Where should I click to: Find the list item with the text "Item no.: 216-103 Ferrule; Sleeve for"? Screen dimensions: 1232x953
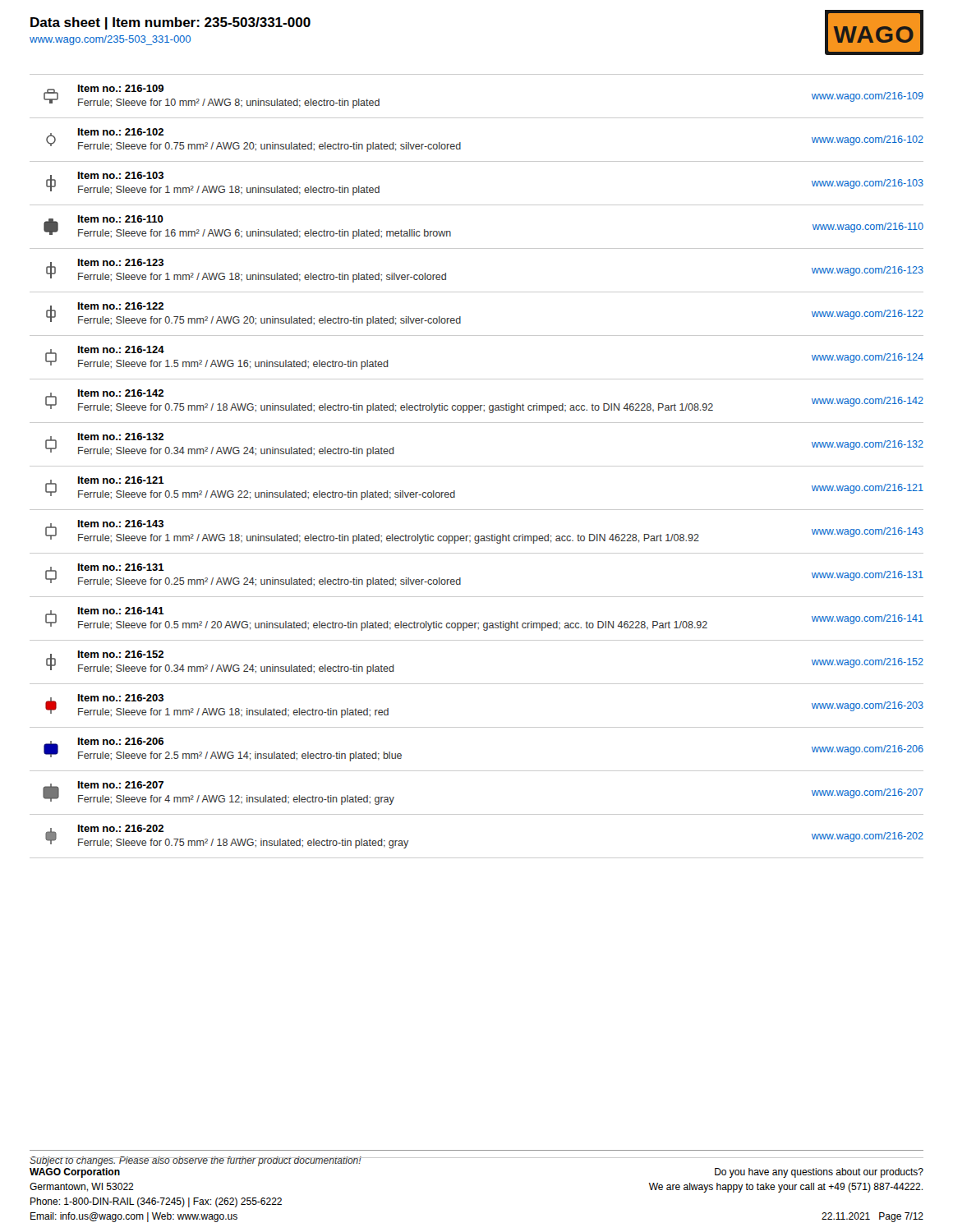[x=144, y=188]
